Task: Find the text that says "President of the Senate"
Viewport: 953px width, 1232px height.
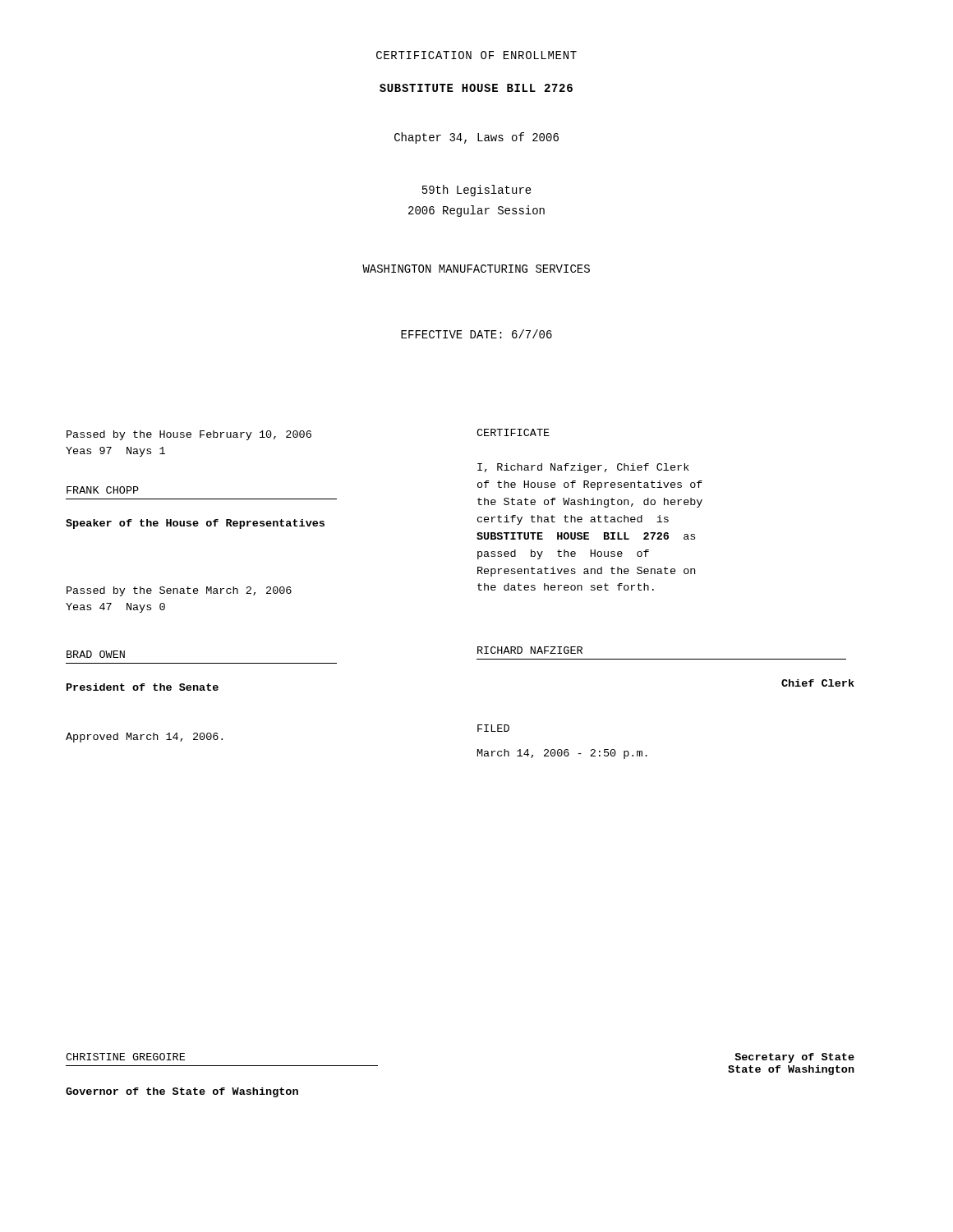Action: pos(142,688)
